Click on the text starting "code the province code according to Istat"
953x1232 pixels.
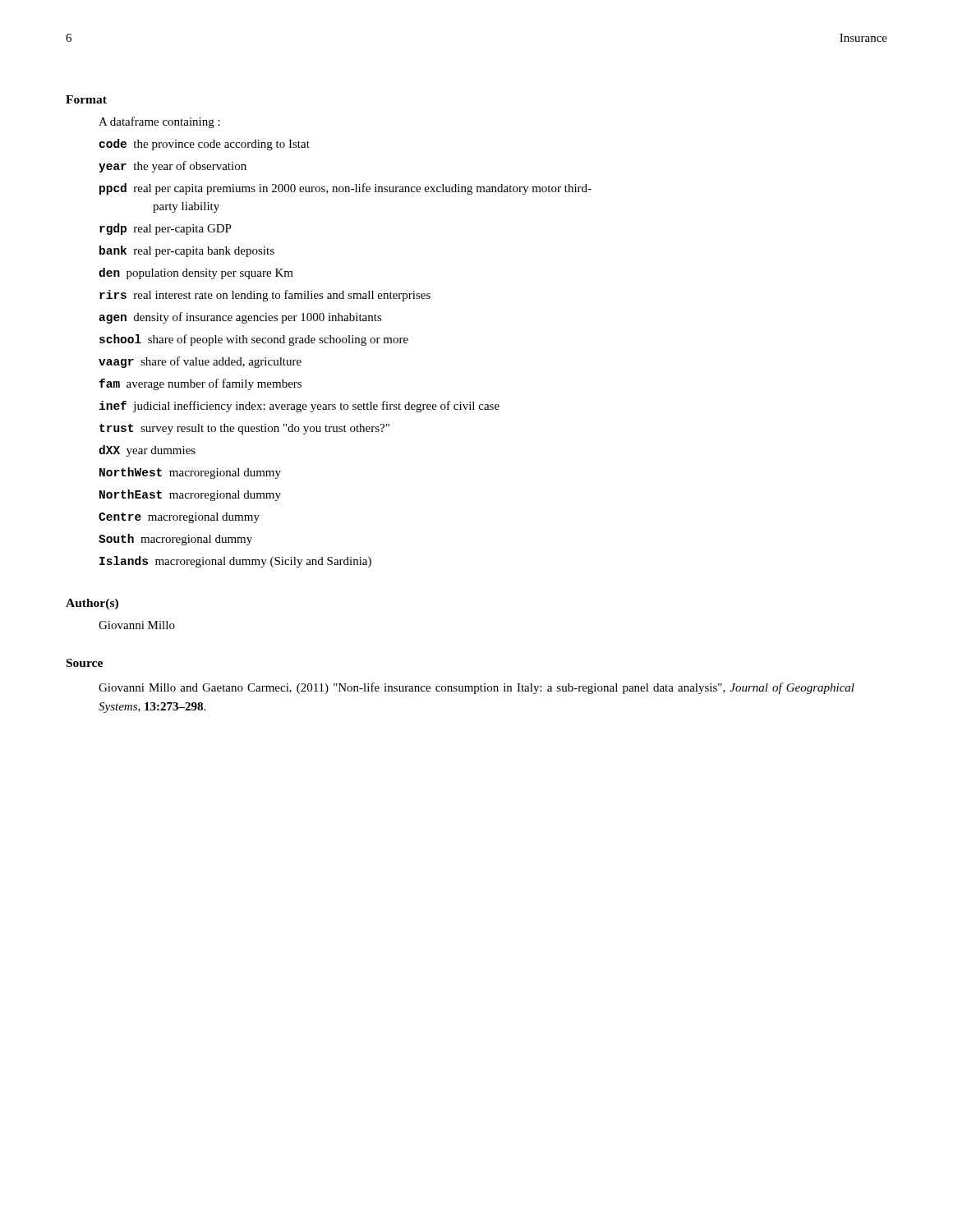pos(204,144)
